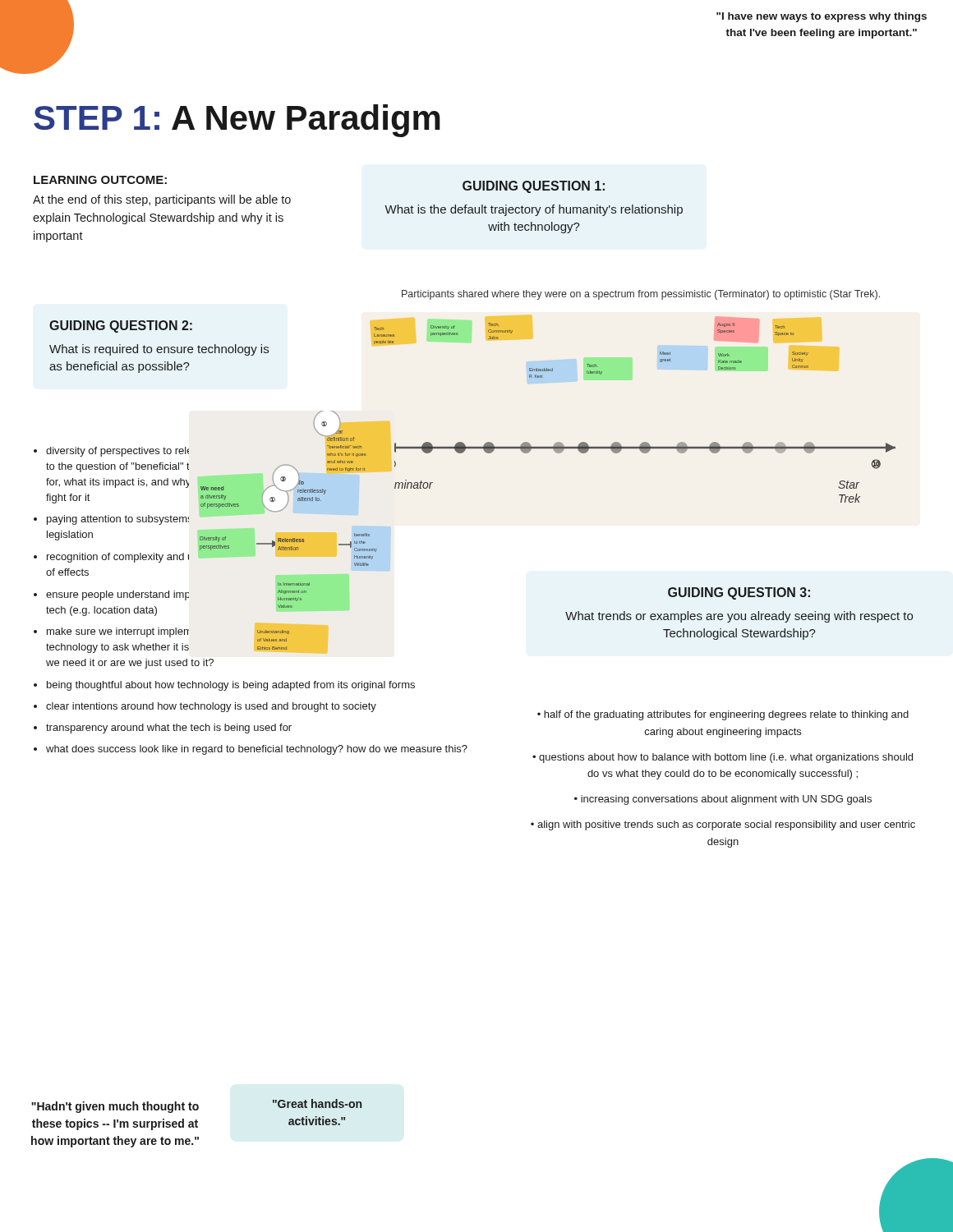The height and width of the screenshot is (1232, 953).
Task: Select the text block with the text ""Hadn't given much thought to these topics --"
Action: pyautogui.click(x=115, y=1124)
